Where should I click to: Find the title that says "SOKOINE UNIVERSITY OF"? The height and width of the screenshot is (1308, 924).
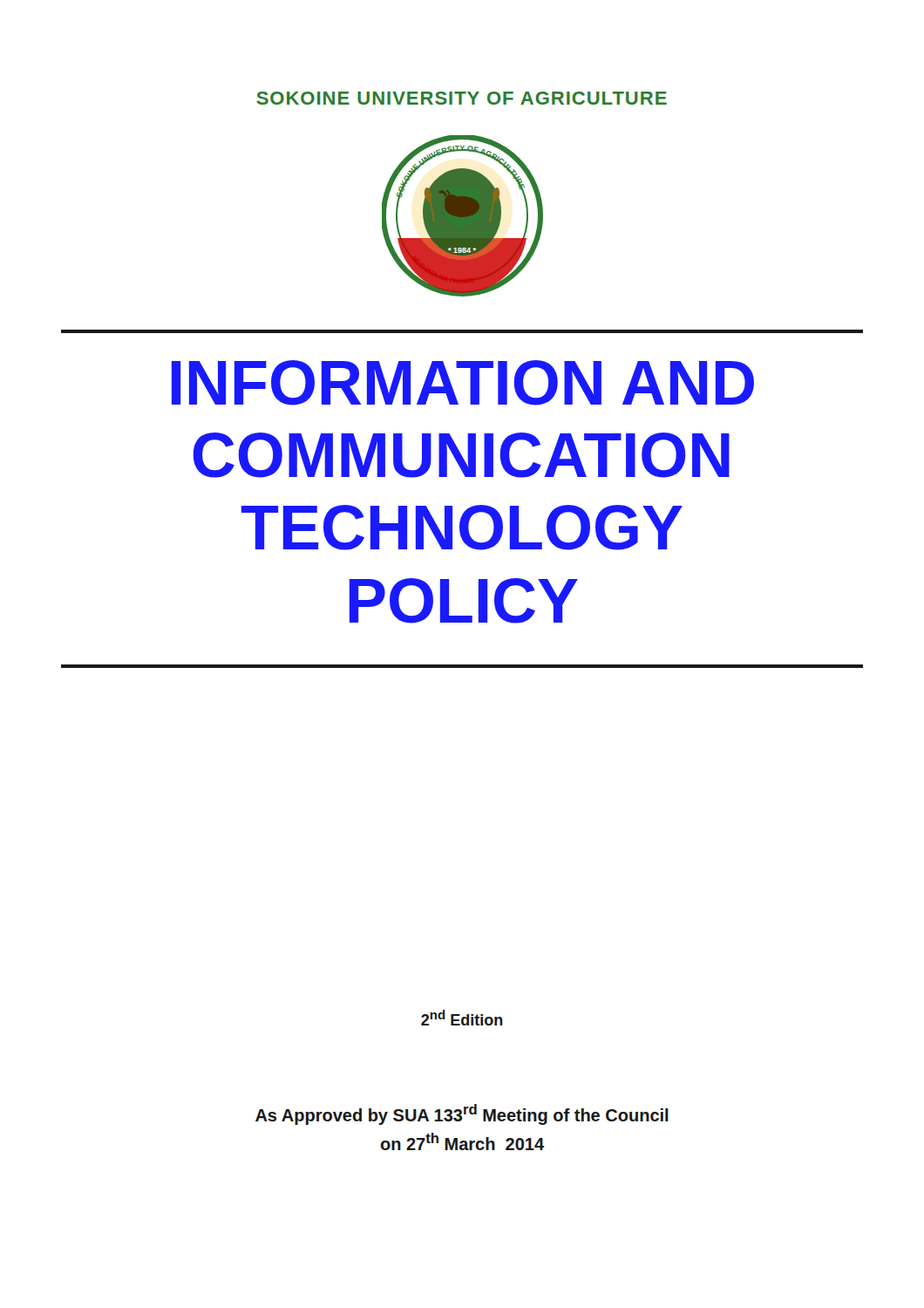[x=462, y=98]
